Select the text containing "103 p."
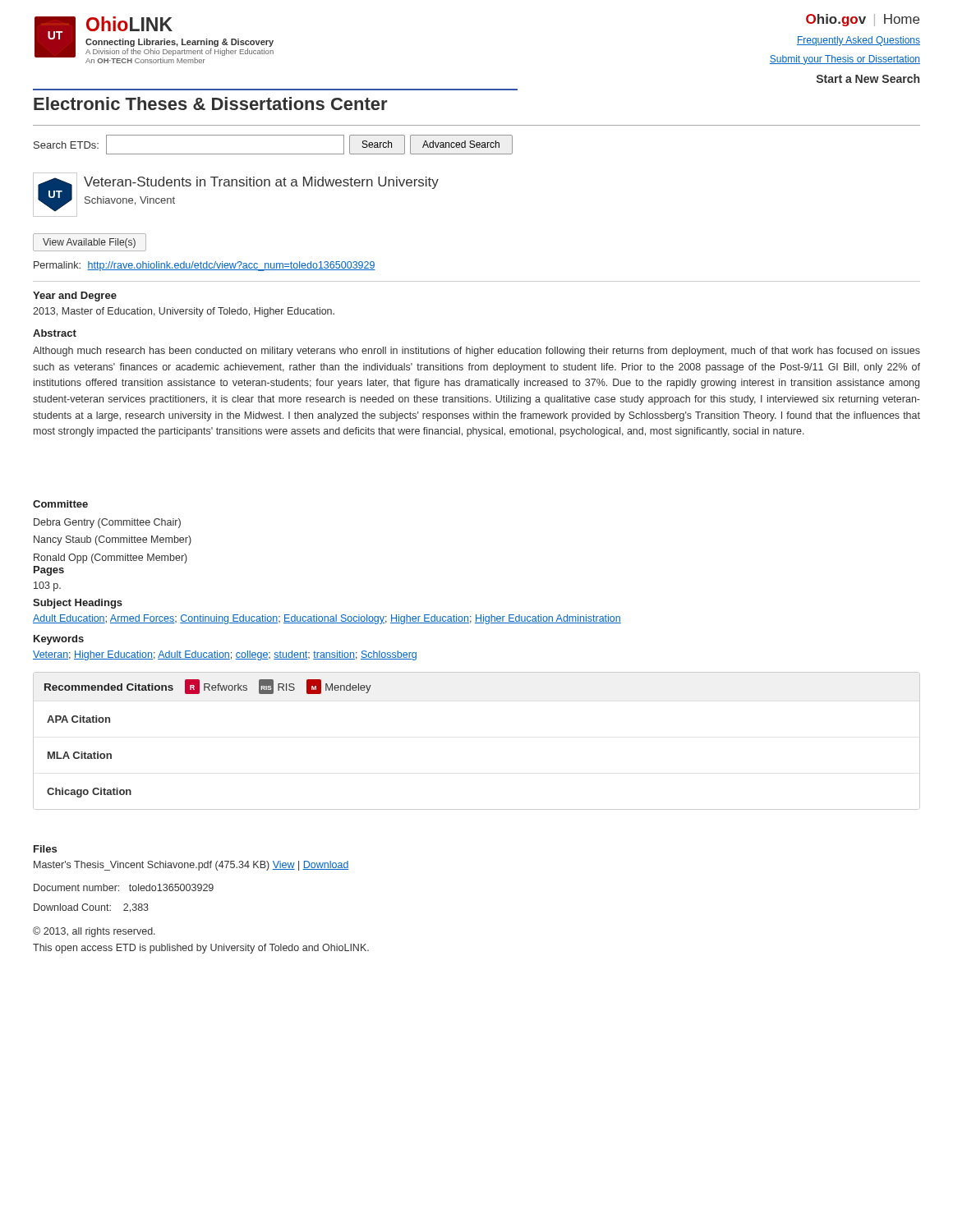 pyautogui.click(x=47, y=586)
